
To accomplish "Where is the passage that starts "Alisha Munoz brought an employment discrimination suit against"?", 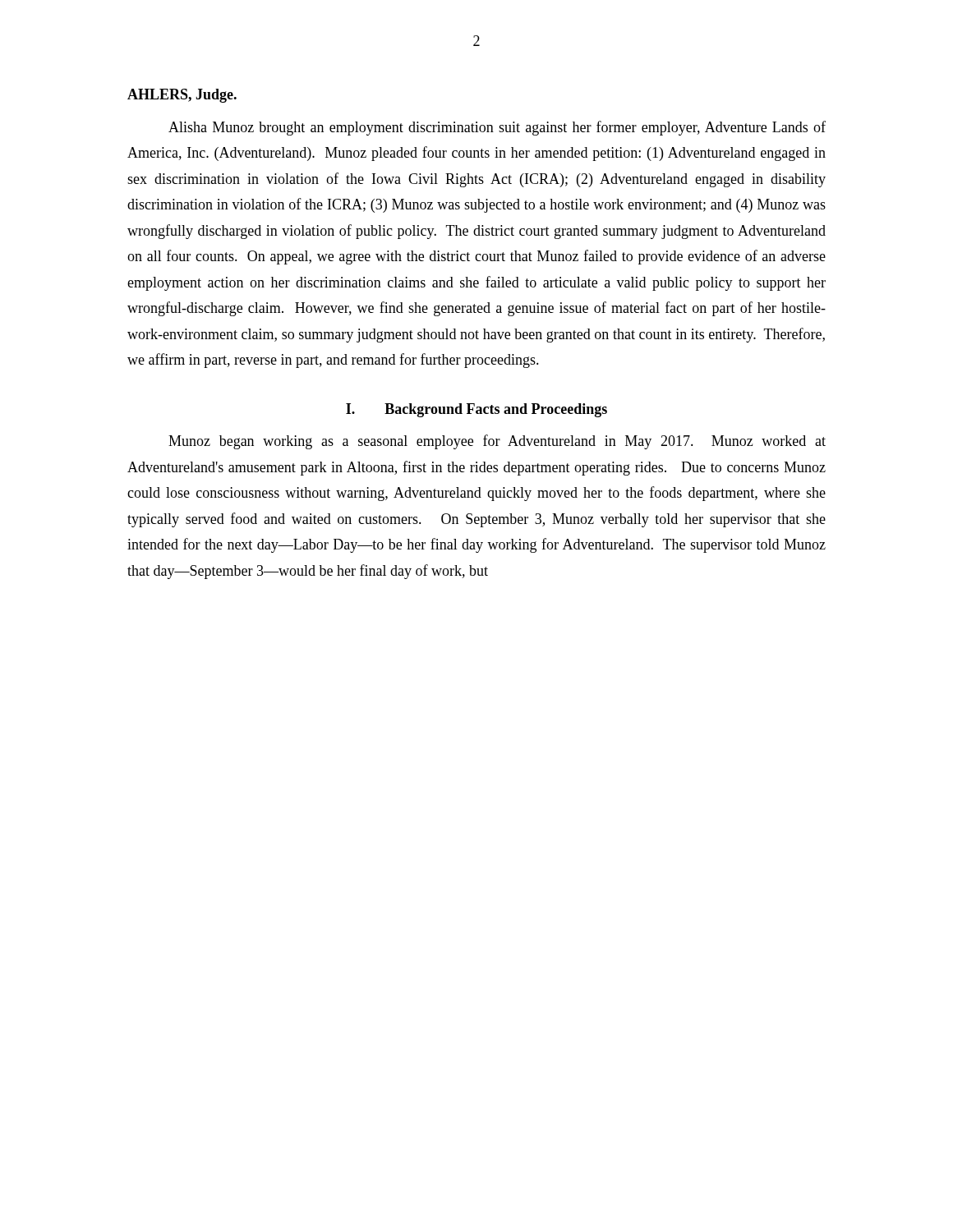I will [476, 244].
